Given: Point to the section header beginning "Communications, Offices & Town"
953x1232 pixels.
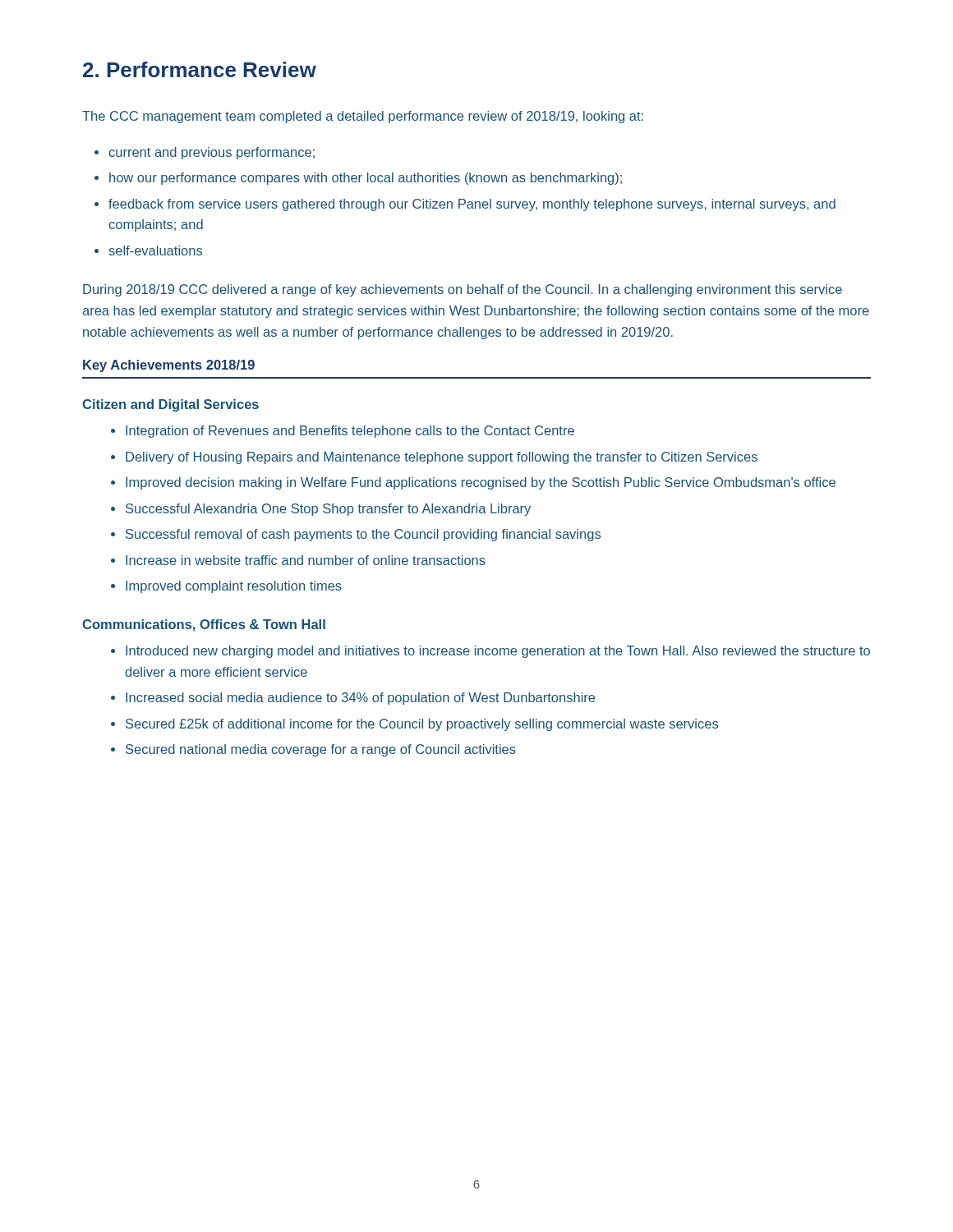Looking at the screenshot, I should click(204, 625).
